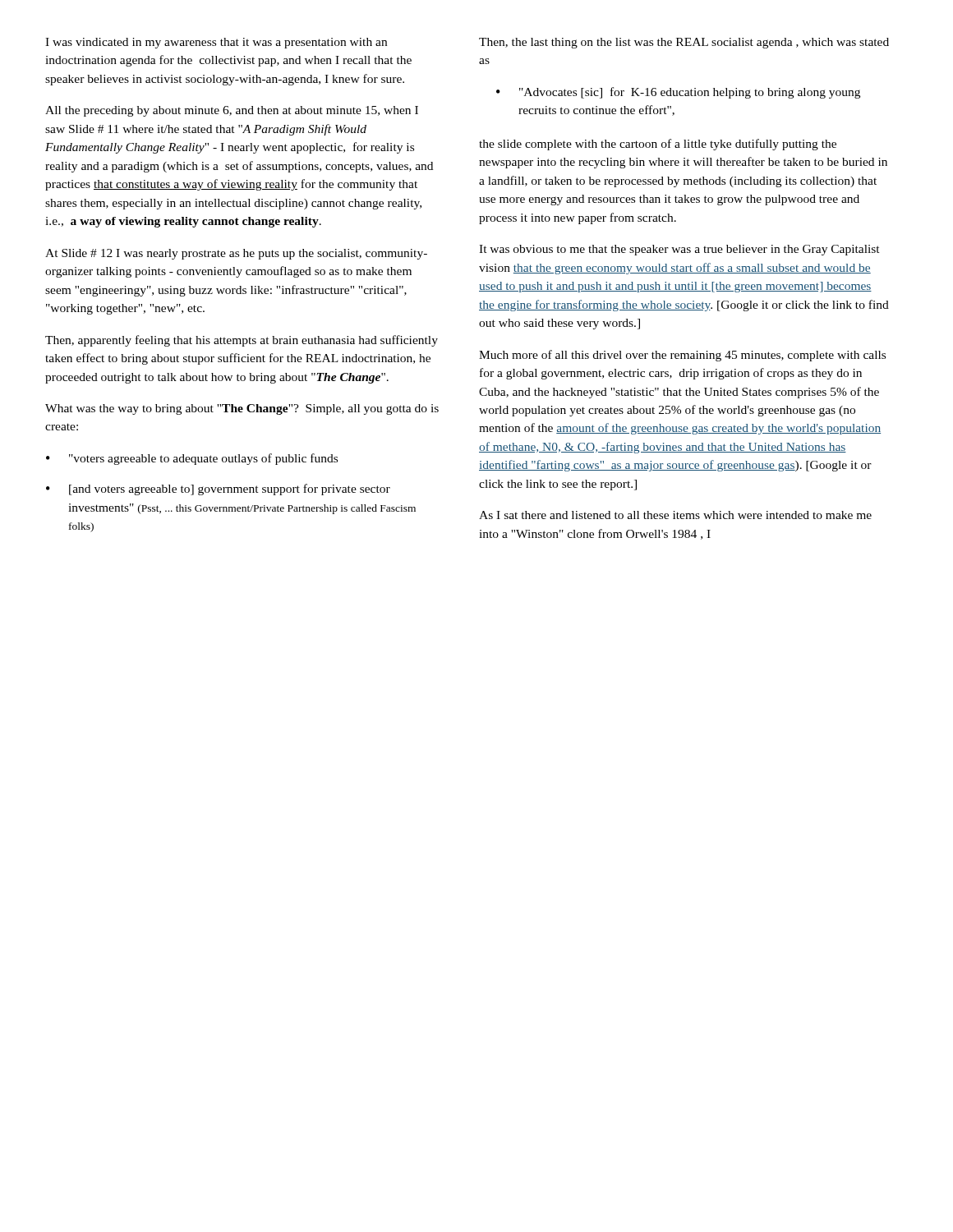This screenshot has width=953, height=1232.
Task: Where is the passage that starts "What was the way to bring about"?
Action: point(242,417)
